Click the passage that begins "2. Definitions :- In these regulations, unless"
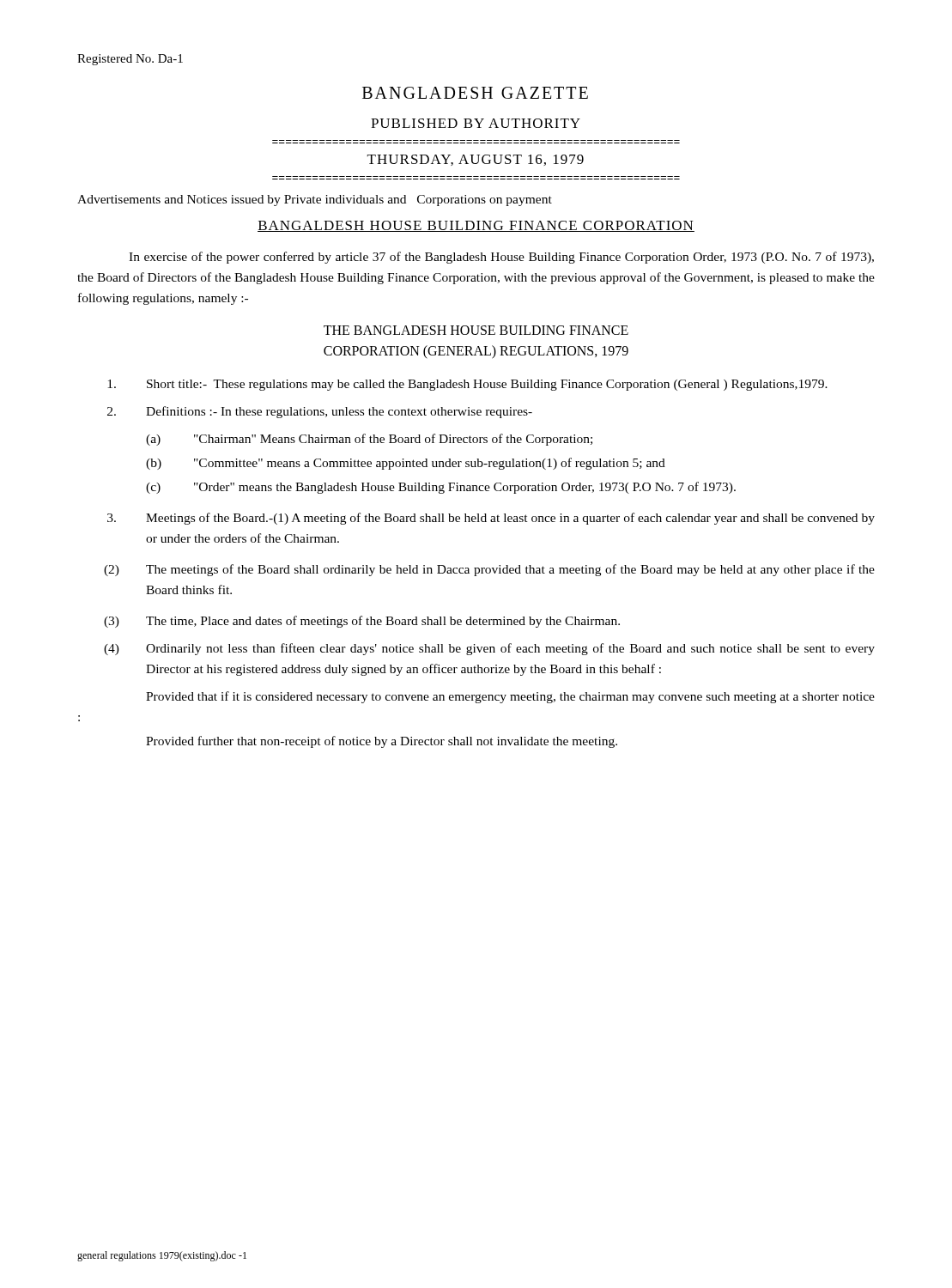952x1288 pixels. coord(476,412)
